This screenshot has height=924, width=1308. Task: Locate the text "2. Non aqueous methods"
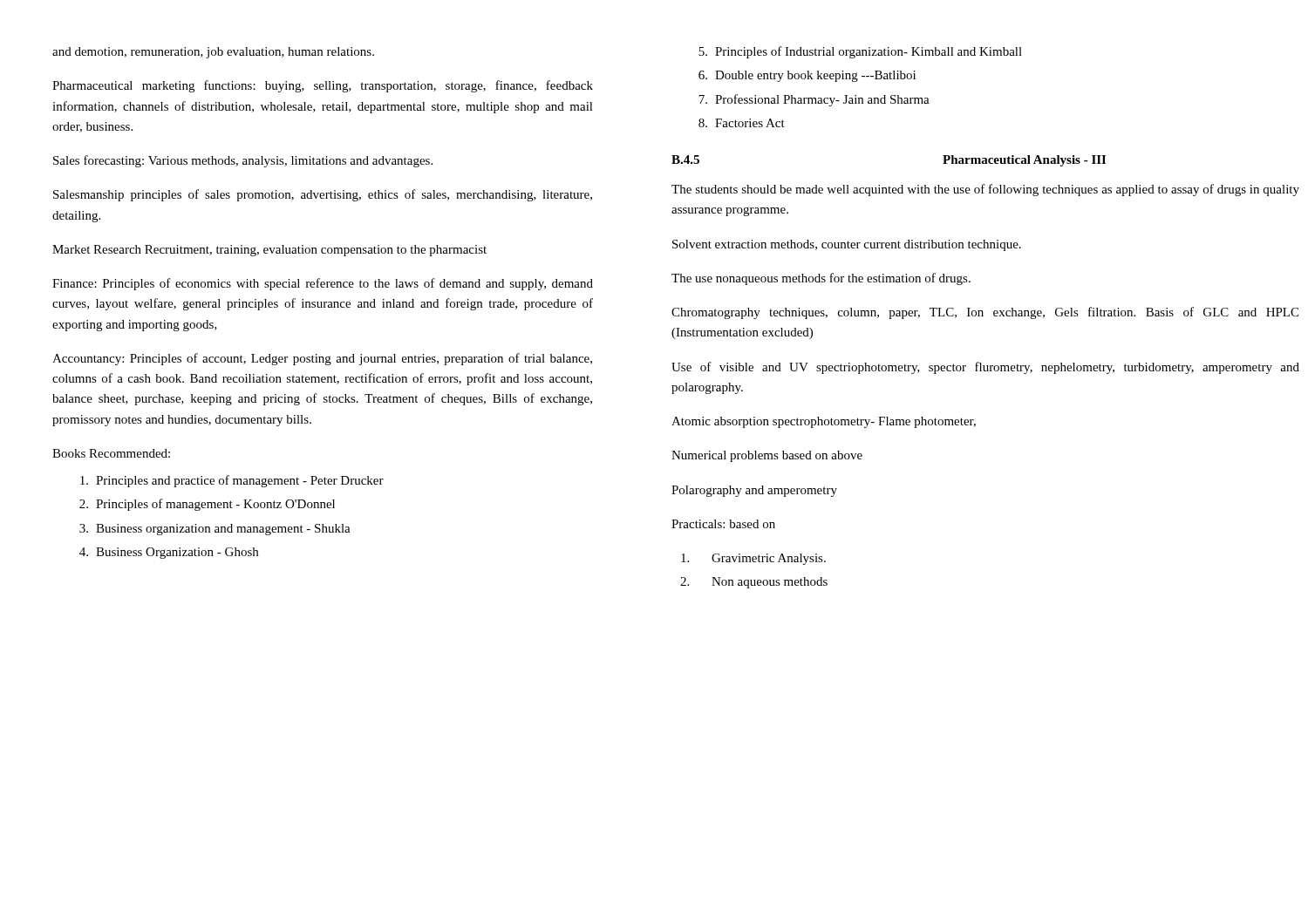click(x=754, y=582)
